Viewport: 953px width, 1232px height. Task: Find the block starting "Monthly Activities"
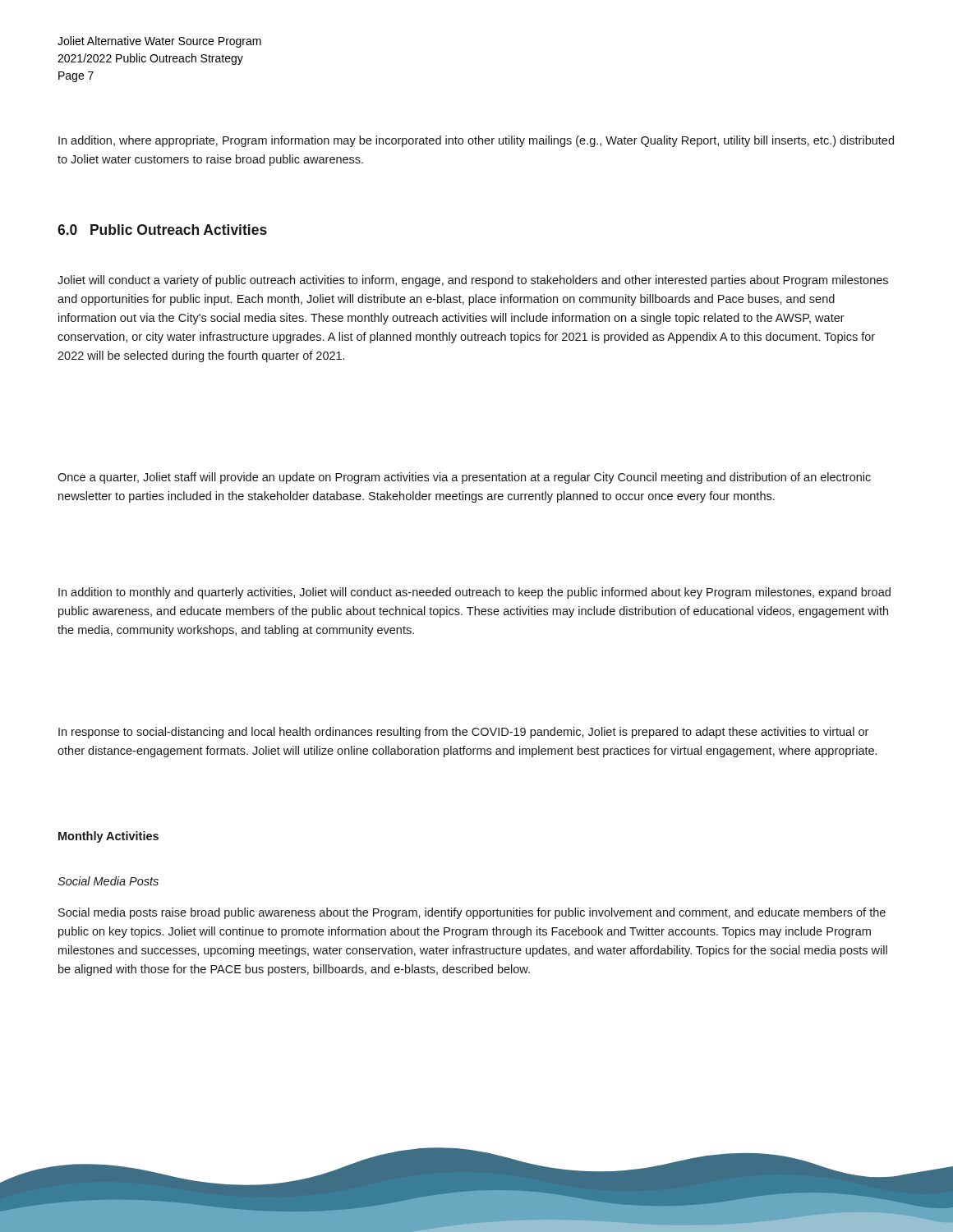108,836
